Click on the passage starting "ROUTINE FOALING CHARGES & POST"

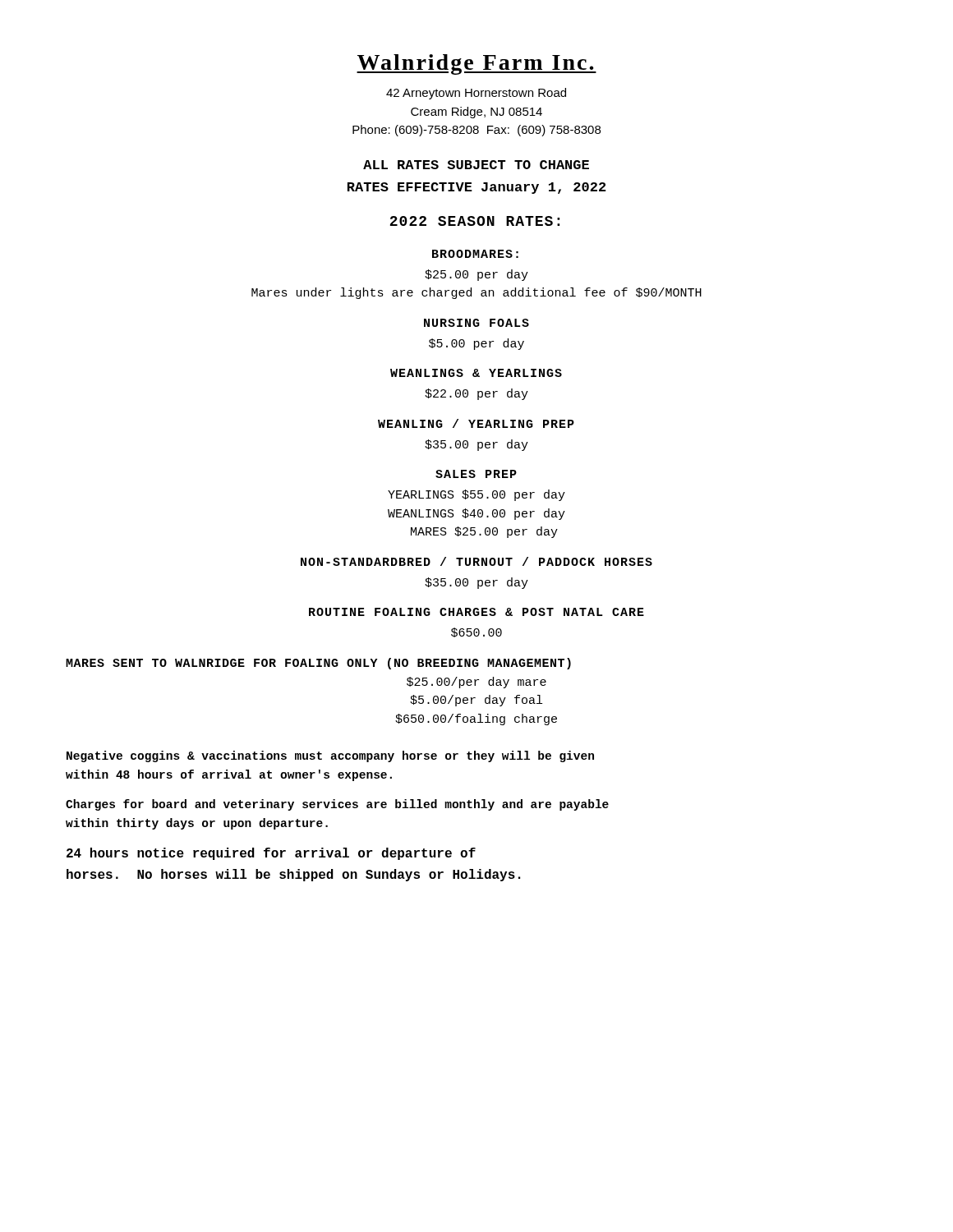(x=476, y=613)
